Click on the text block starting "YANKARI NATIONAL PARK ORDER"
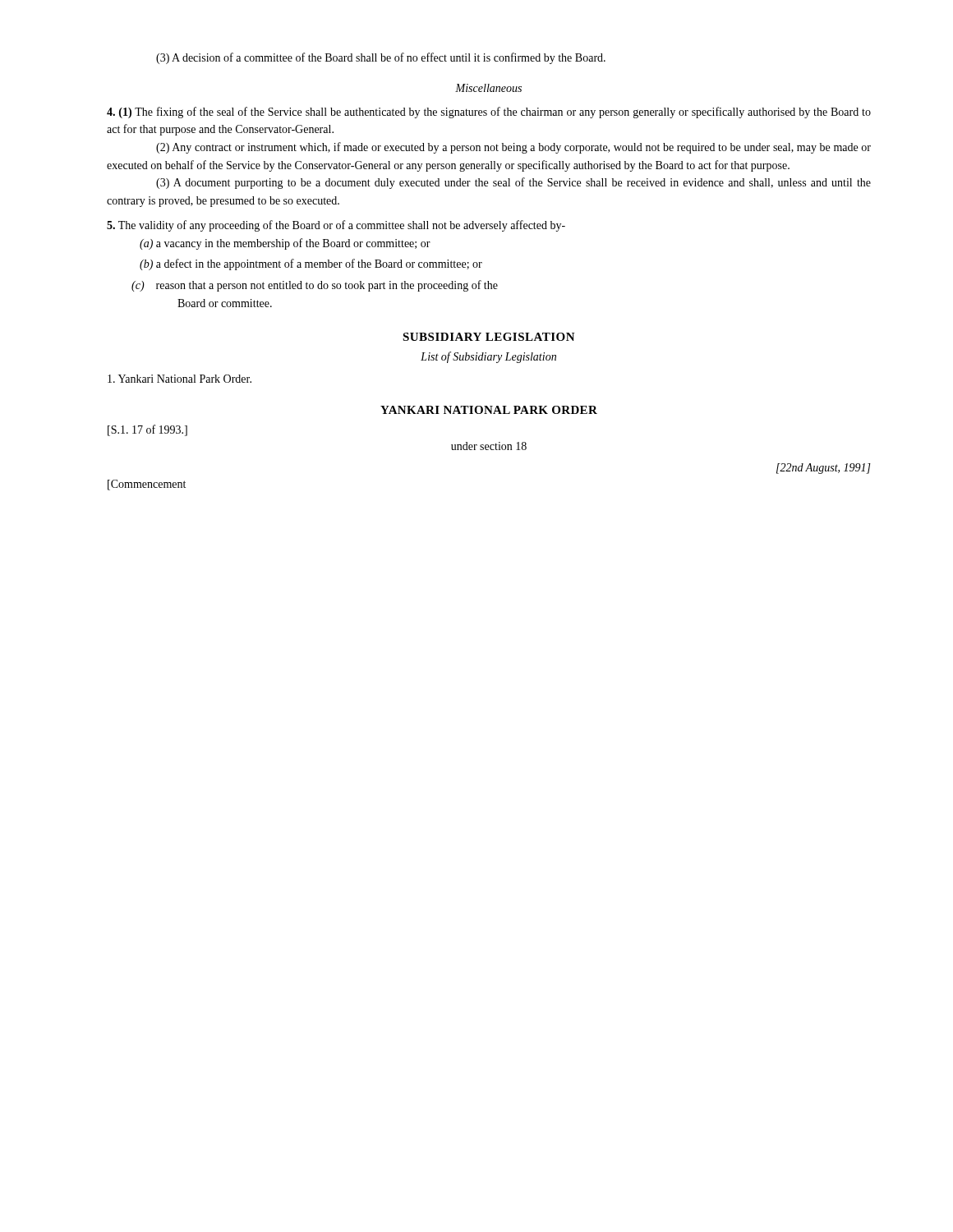 pyautogui.click(x=489, y=410)
